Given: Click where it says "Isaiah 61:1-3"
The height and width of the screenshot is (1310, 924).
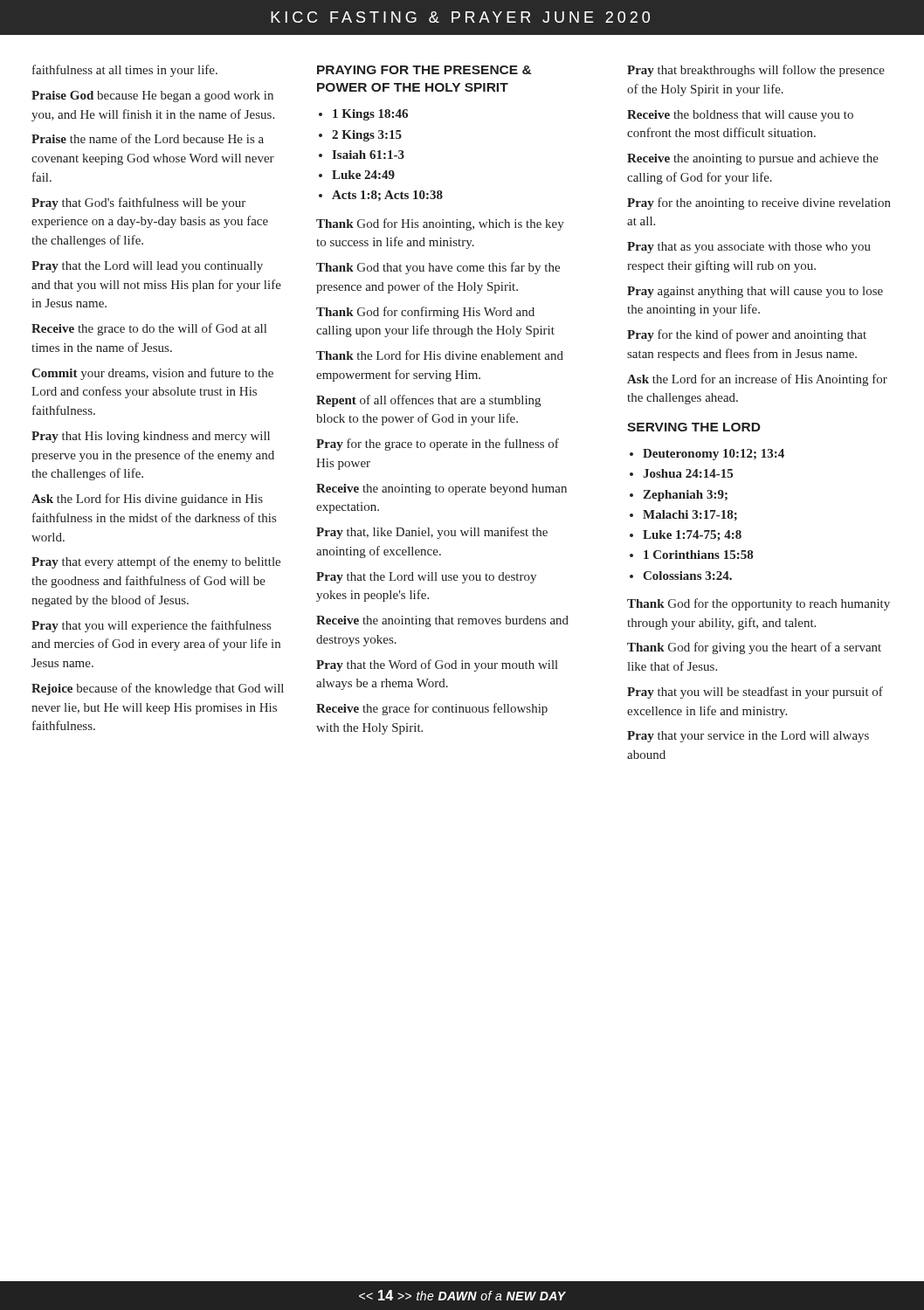Looking at the screenshot, I should [368, 154].
